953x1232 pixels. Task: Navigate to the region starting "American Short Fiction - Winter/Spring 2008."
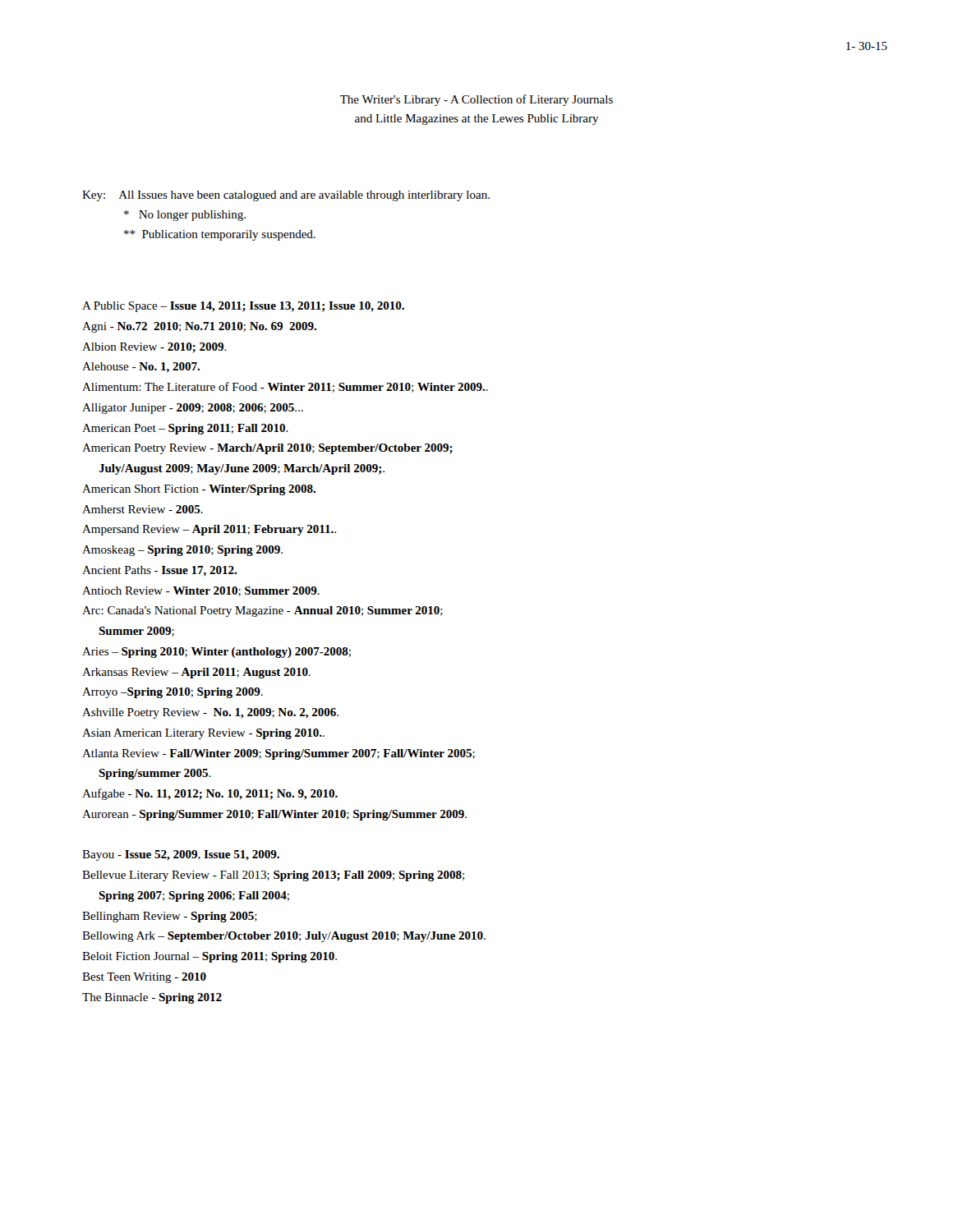[x=199, y=490]
